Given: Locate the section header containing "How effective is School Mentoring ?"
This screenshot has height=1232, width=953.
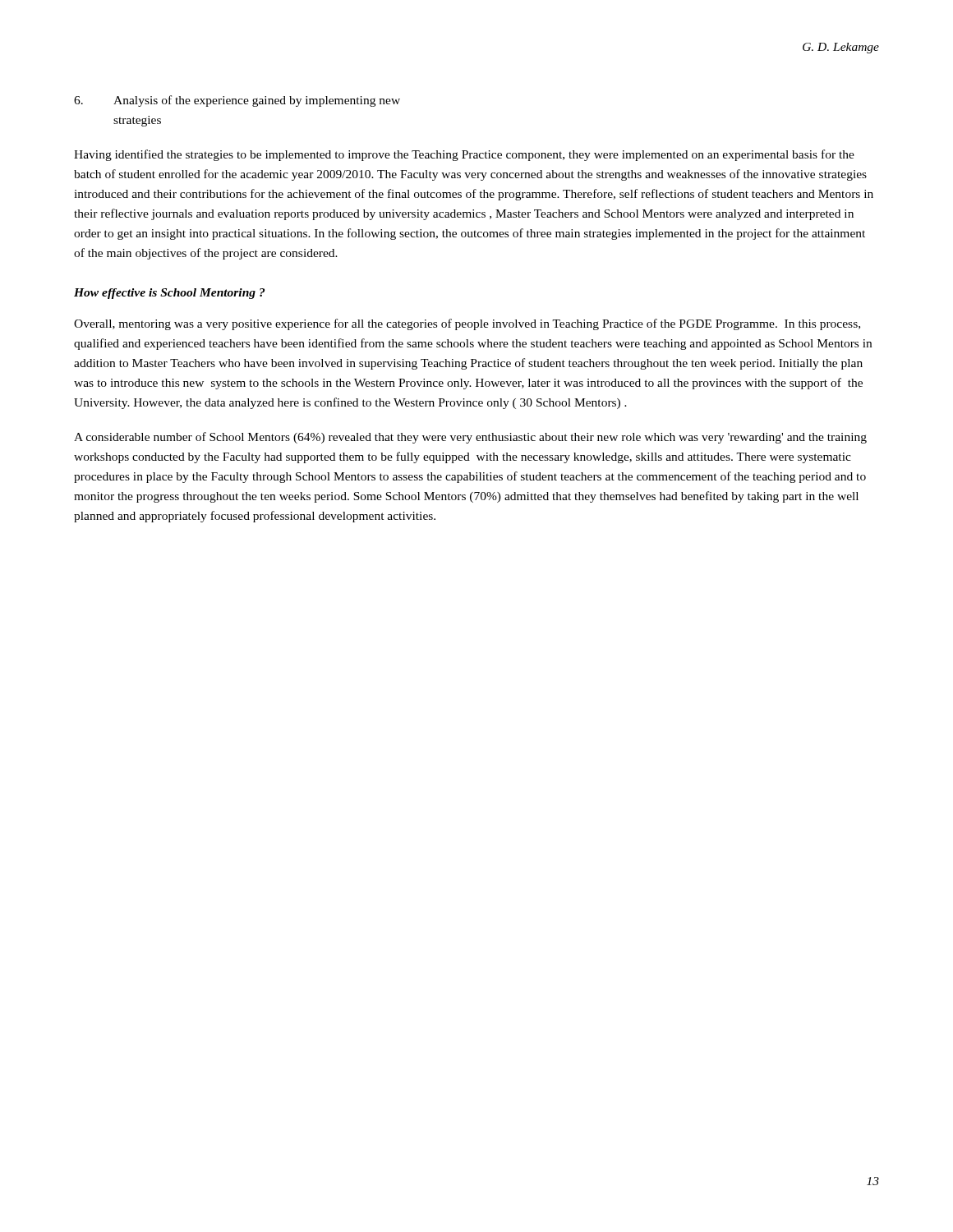Looking at the screenshot, I should tap(169, 292).
